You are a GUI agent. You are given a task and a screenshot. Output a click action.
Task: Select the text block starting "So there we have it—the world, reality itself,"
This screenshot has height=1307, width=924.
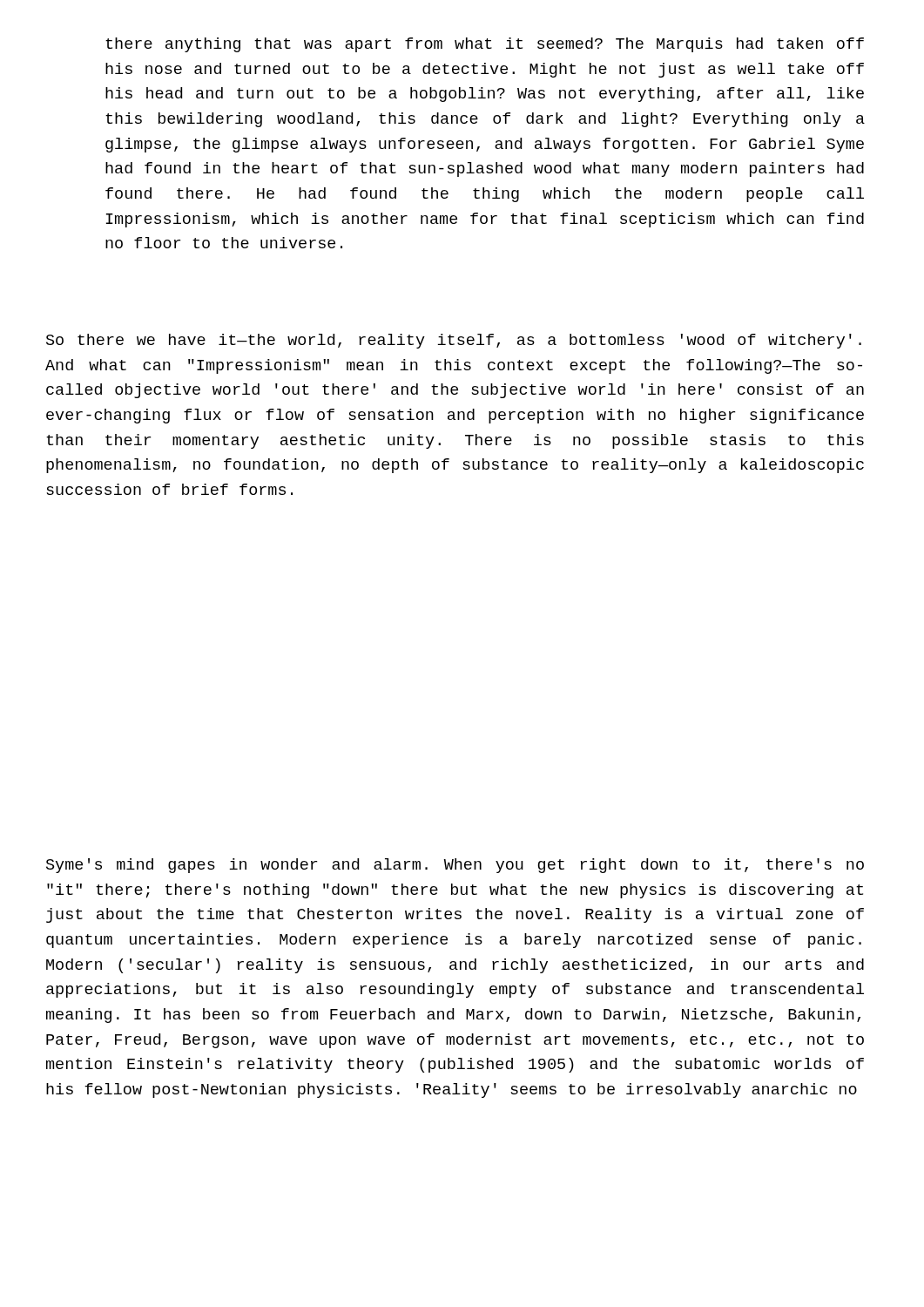coord(455,416)
